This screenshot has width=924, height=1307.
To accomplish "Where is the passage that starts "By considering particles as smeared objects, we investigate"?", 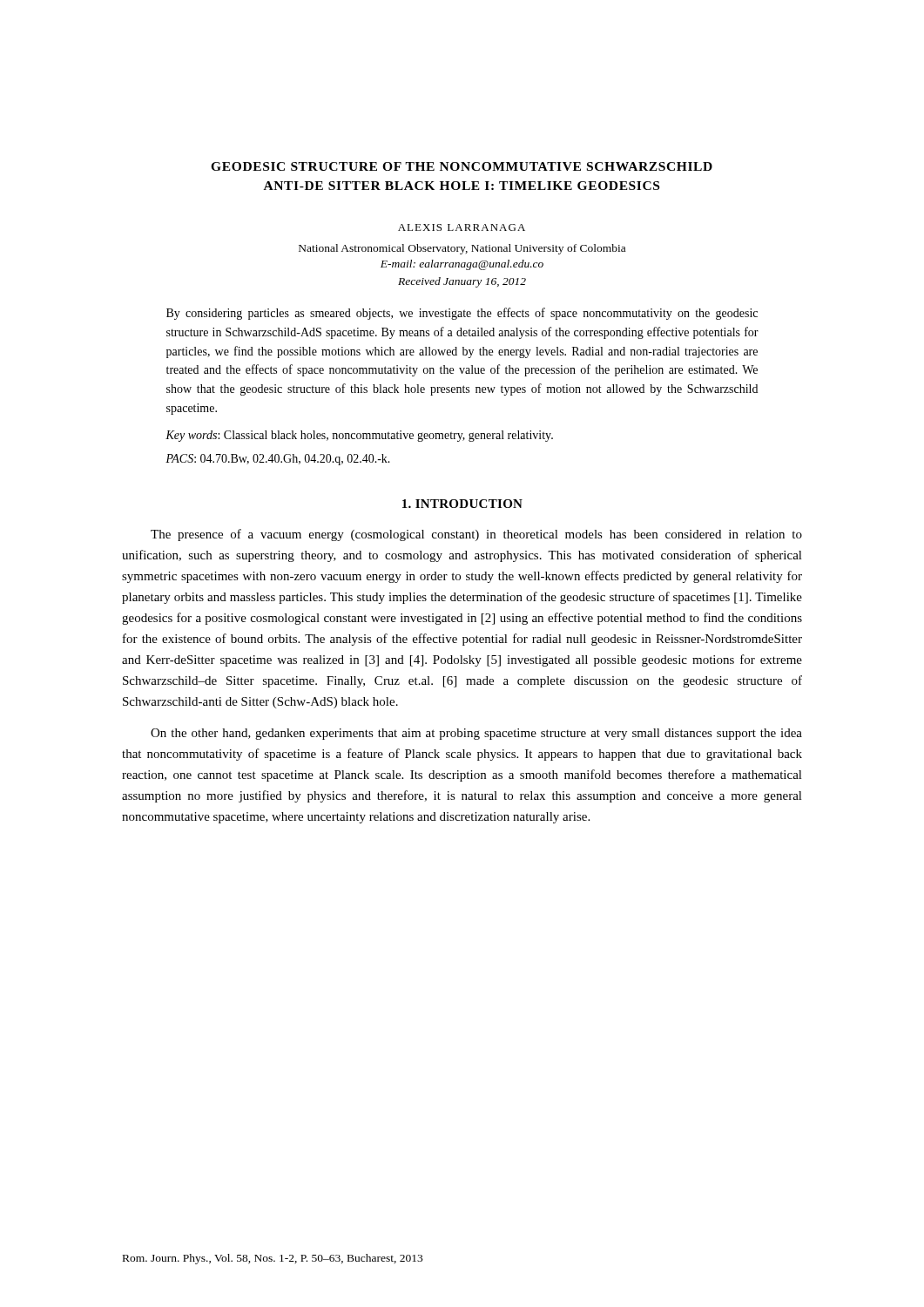I will [x=462, y=361].
